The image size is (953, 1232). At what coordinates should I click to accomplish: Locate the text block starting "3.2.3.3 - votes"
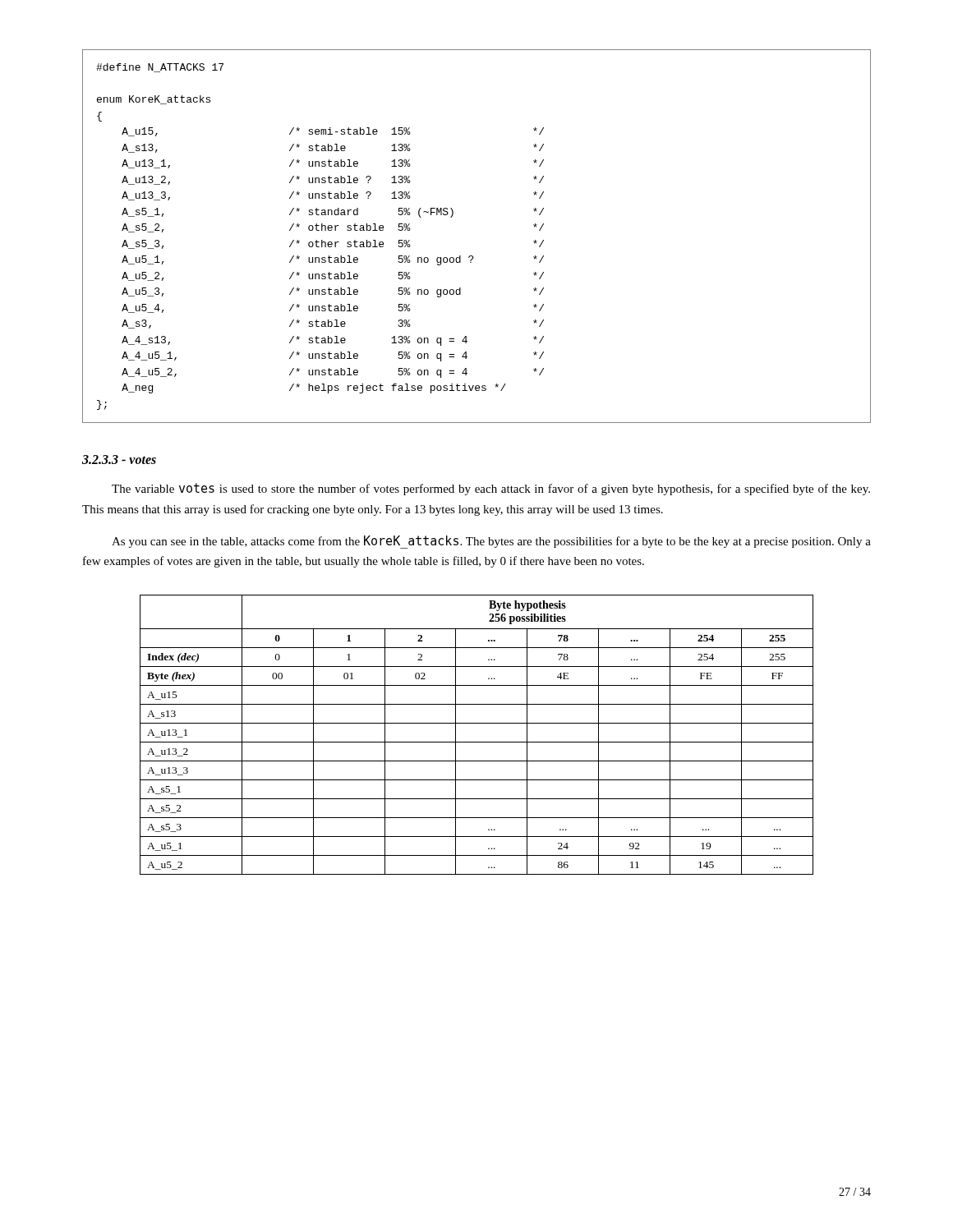point(119,460)
